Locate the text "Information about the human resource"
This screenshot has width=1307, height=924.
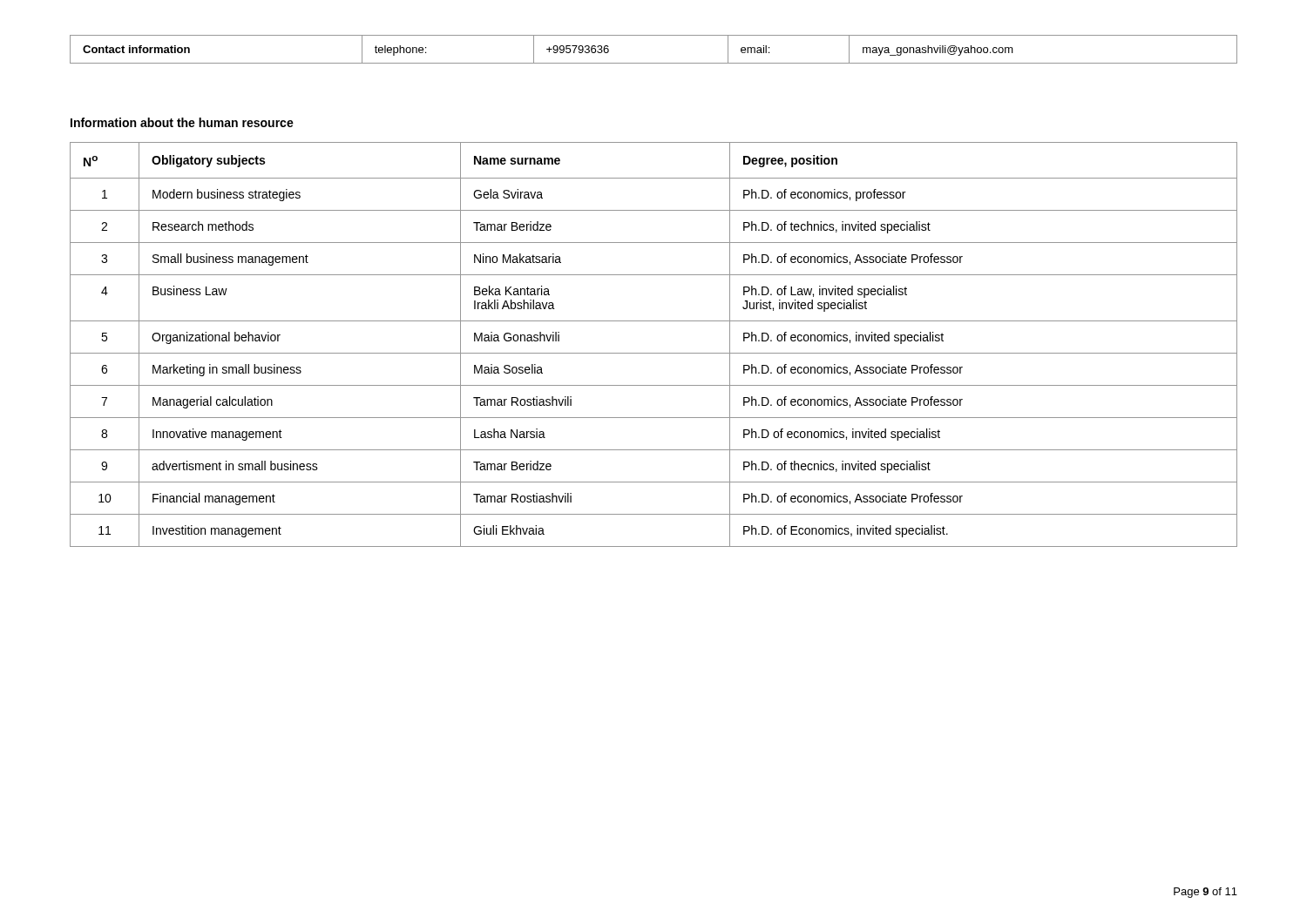tap(182, 123)
